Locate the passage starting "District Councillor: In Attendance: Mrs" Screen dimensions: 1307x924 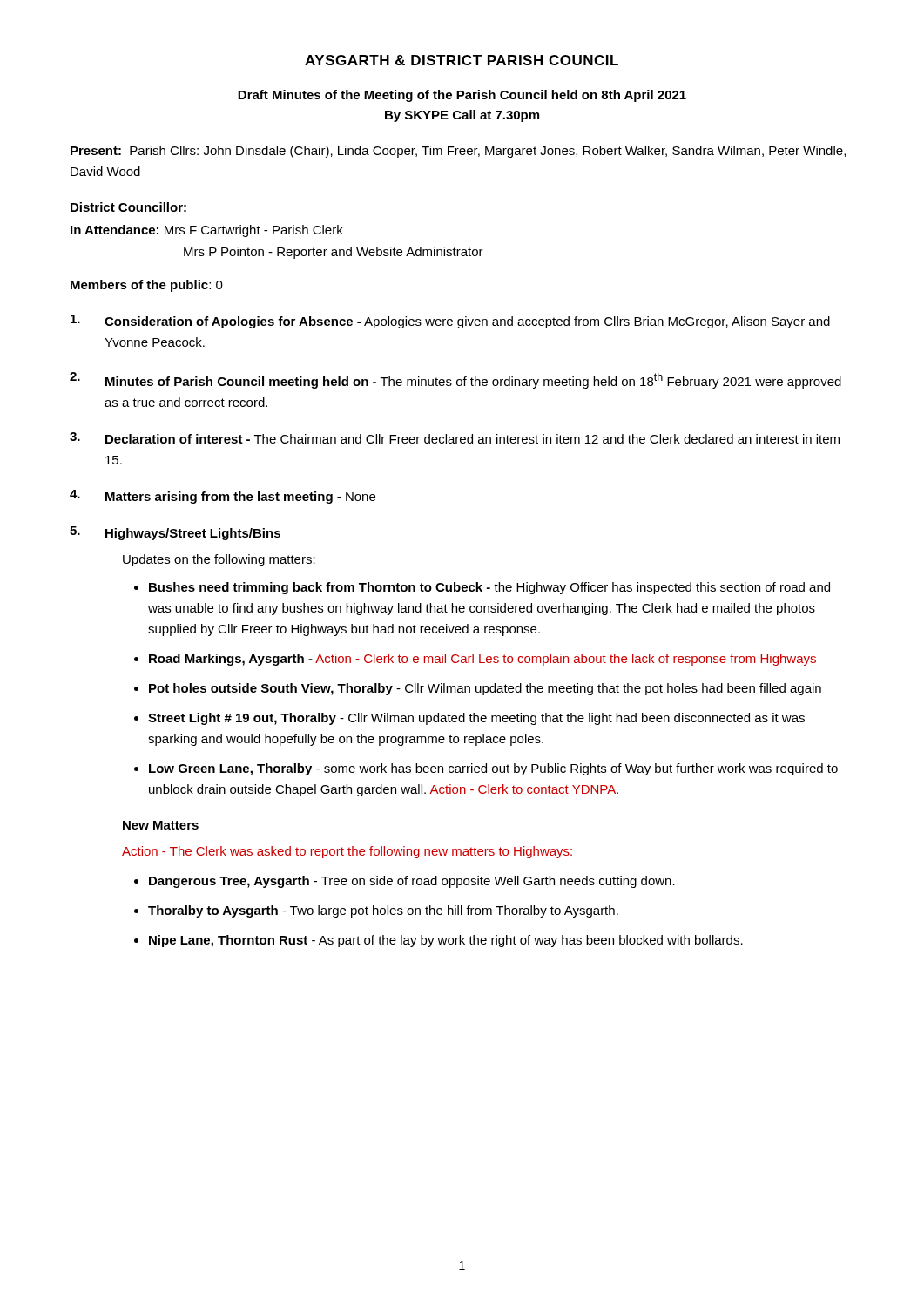276,229
